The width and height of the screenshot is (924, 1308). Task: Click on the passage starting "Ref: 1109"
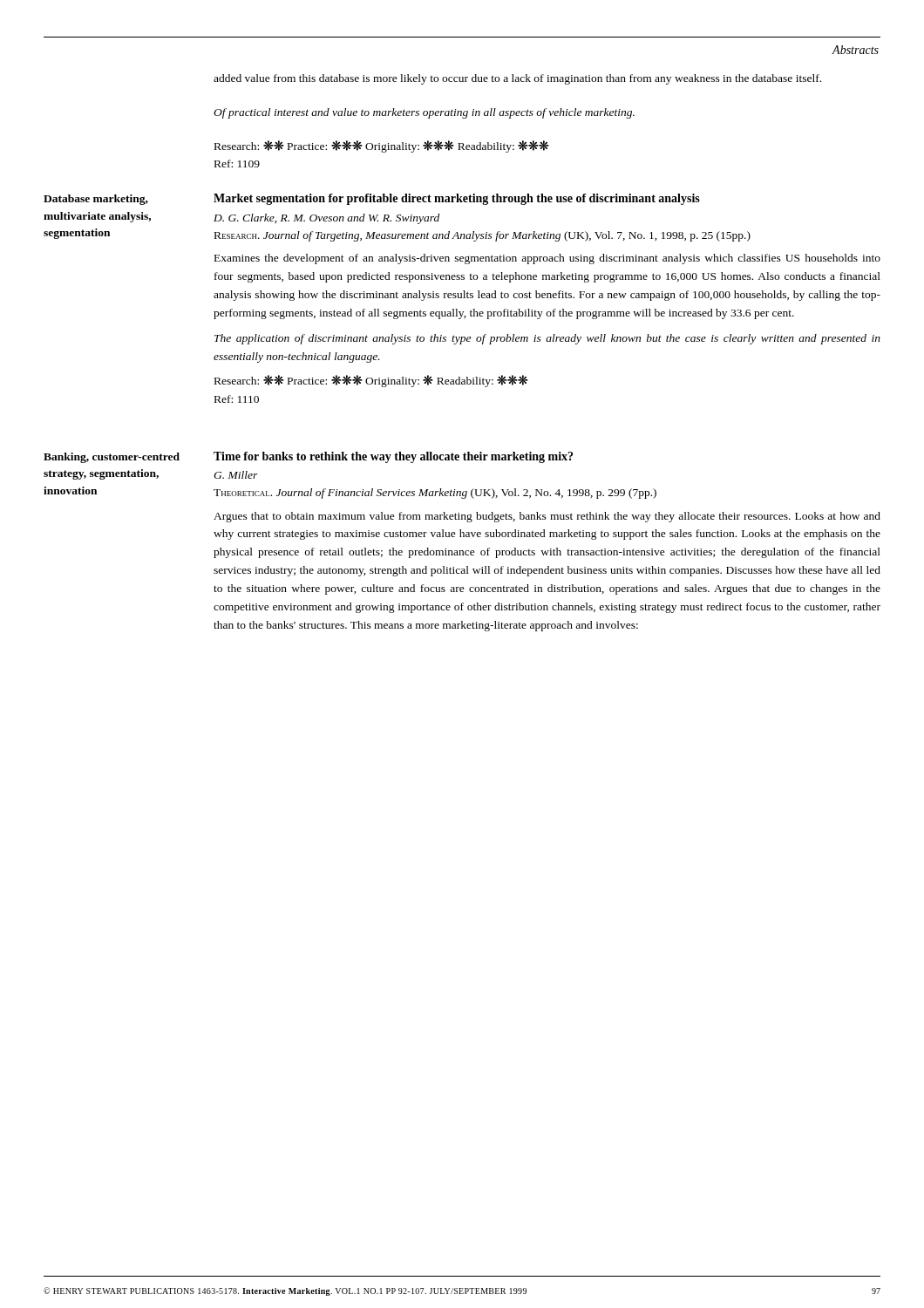[237, 164]
